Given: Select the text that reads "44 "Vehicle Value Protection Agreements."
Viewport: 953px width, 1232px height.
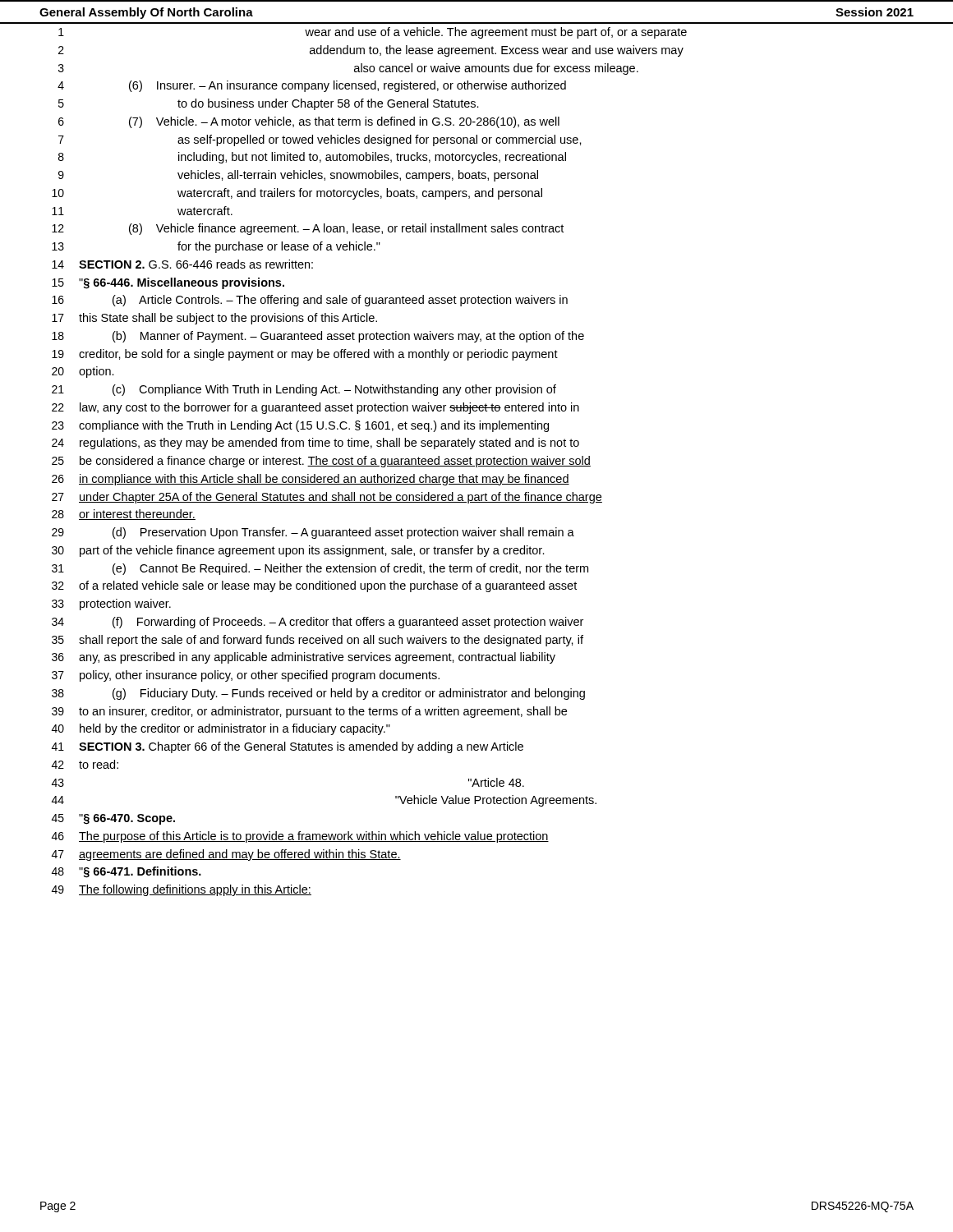Looking at the screenshot, I should click(476, 801).
